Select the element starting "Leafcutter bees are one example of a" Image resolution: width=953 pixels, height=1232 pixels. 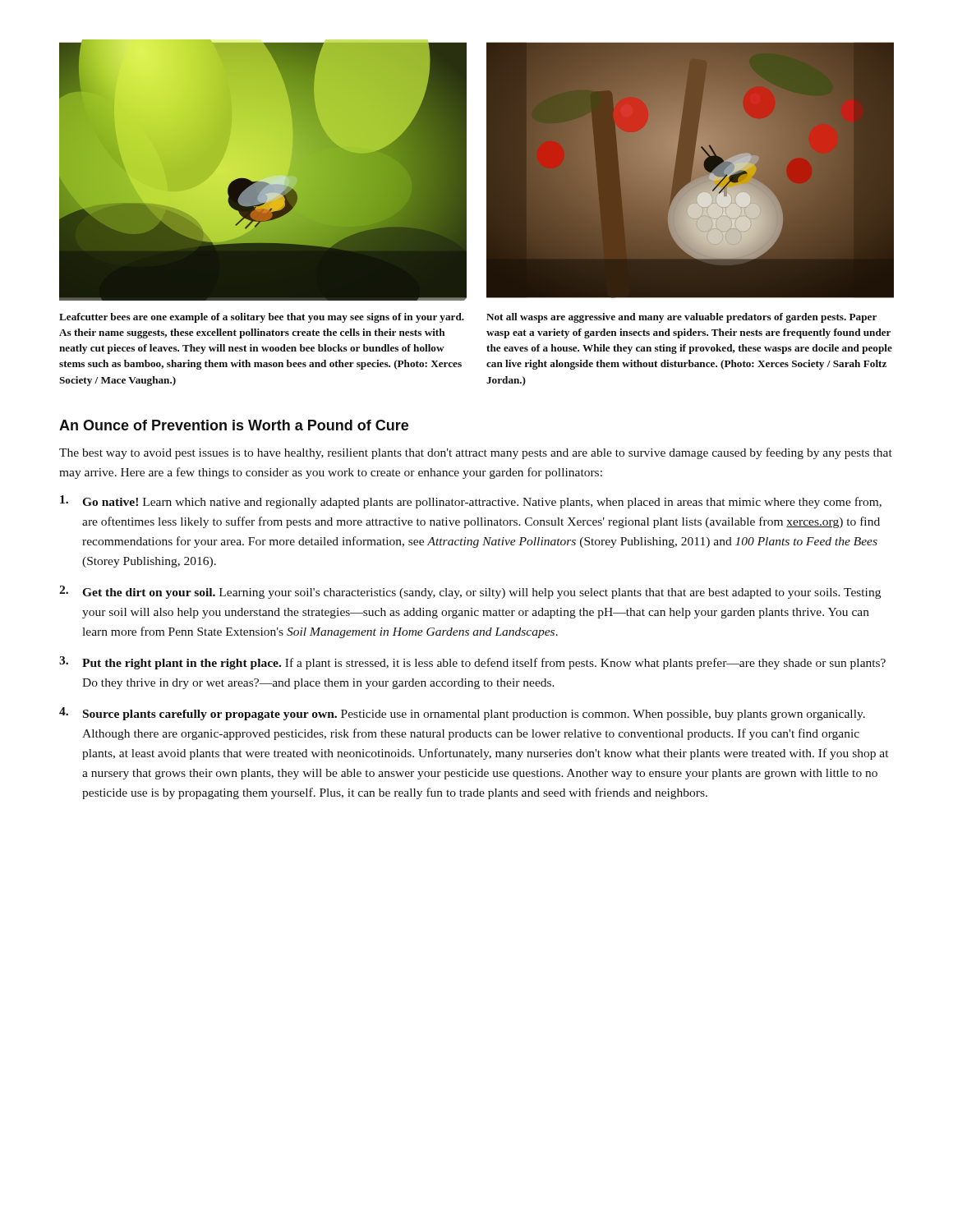[262, 348]
